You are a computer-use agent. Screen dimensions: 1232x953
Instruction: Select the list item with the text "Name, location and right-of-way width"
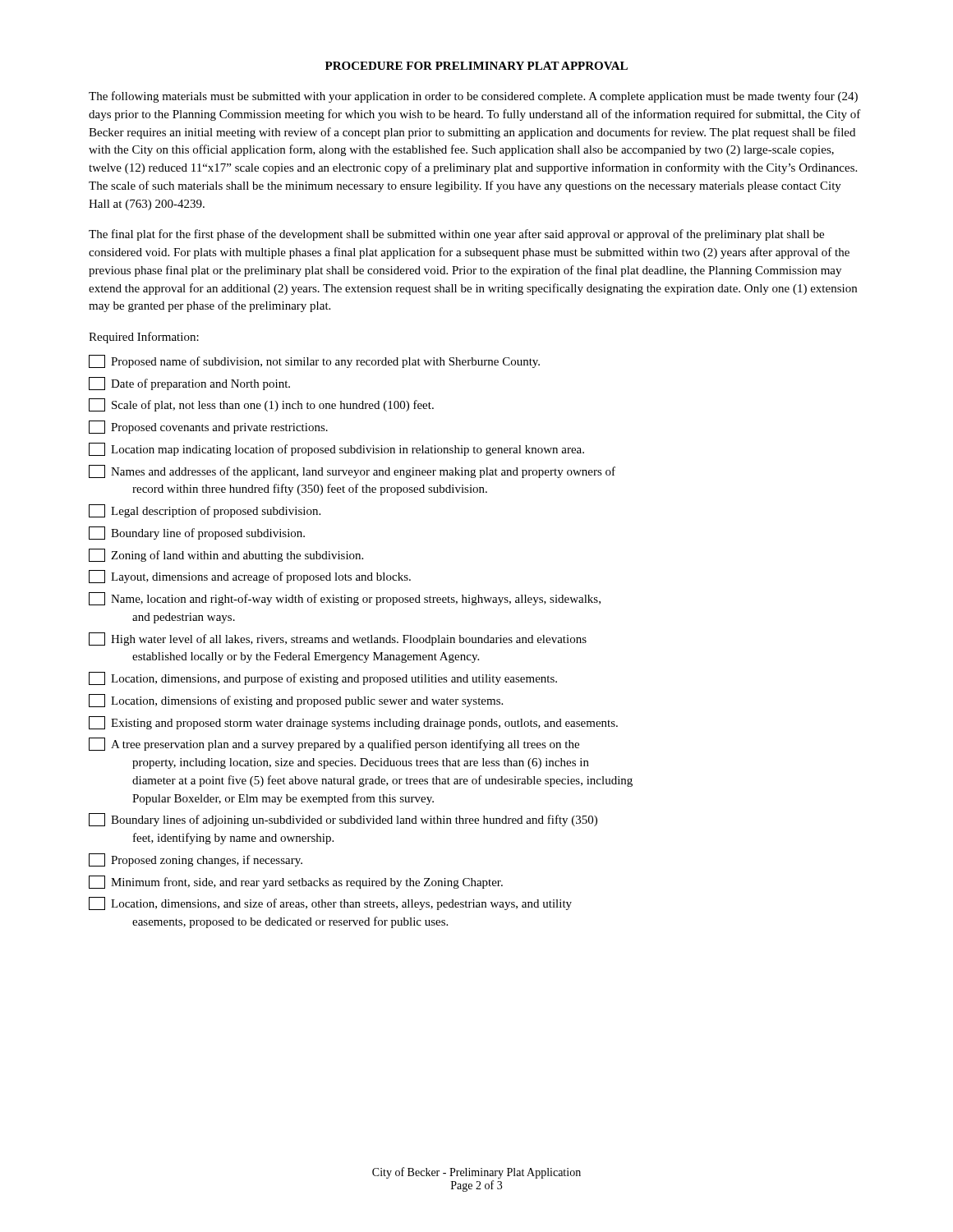click(476, 608)
